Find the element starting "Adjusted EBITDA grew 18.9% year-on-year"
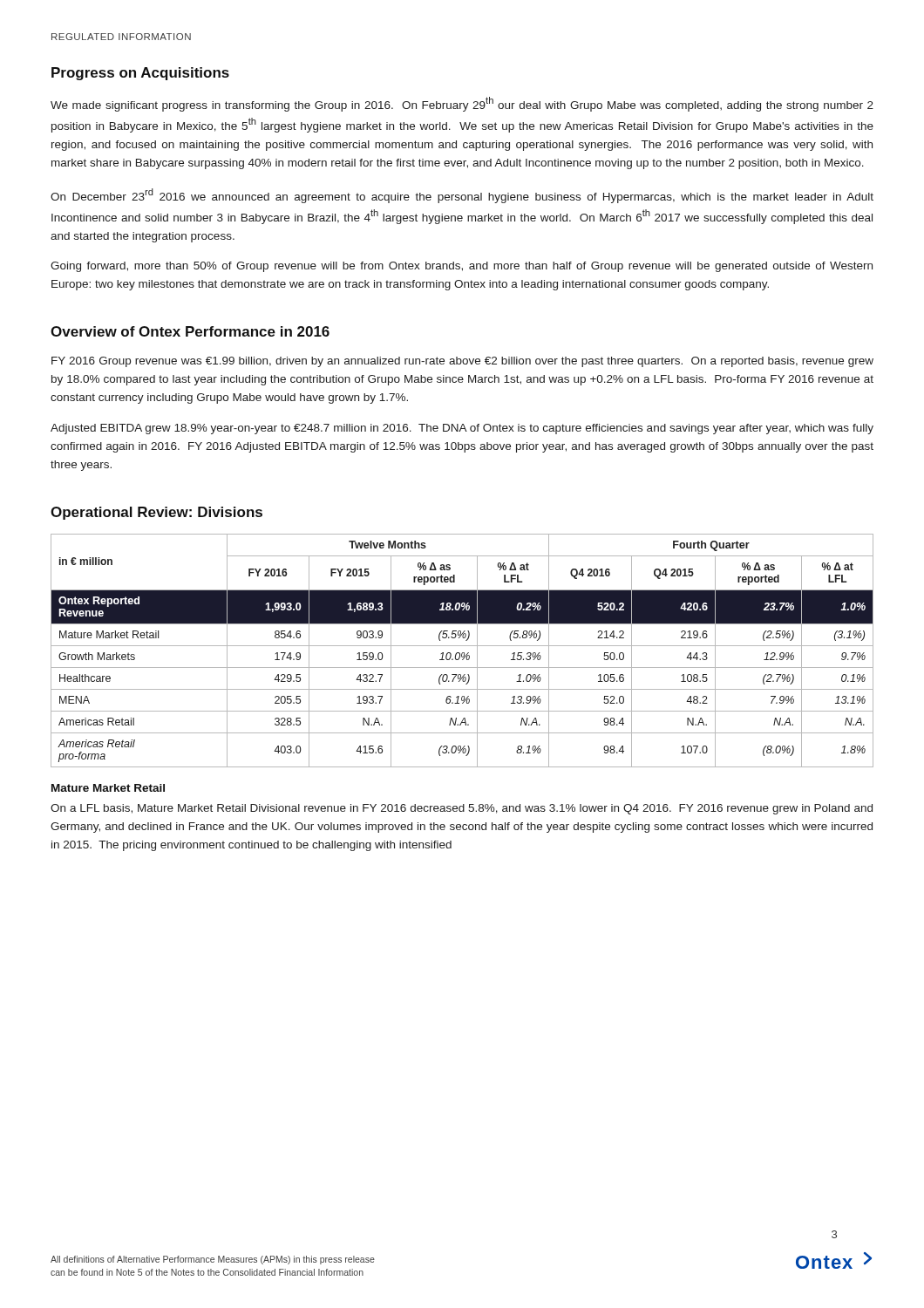The image size is (924, 1308). [x=462, y=446]
